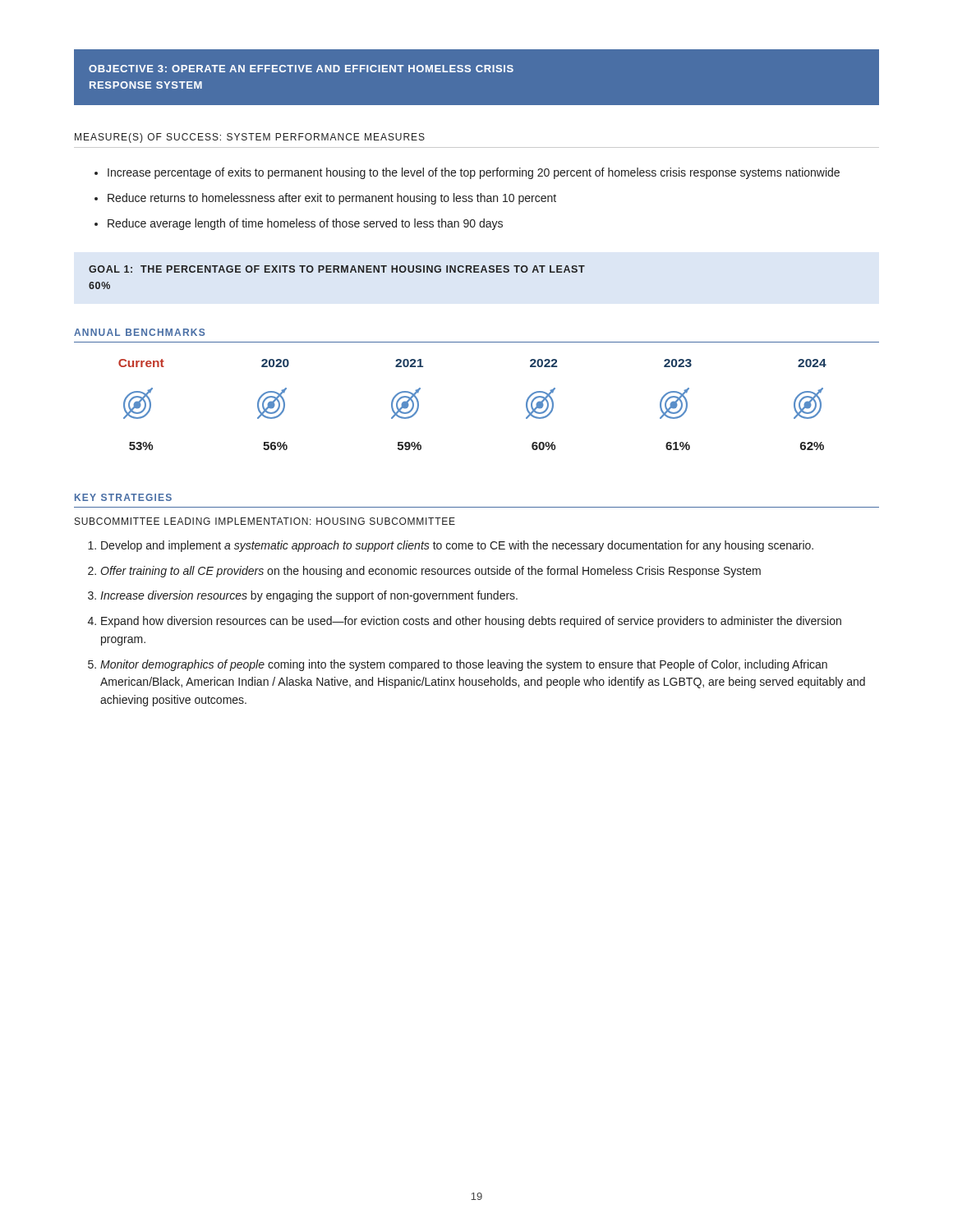The width and height of the screenshot is (953, 1232).
Task: Select the table that reads "2024"
Action: pos(476,404)
